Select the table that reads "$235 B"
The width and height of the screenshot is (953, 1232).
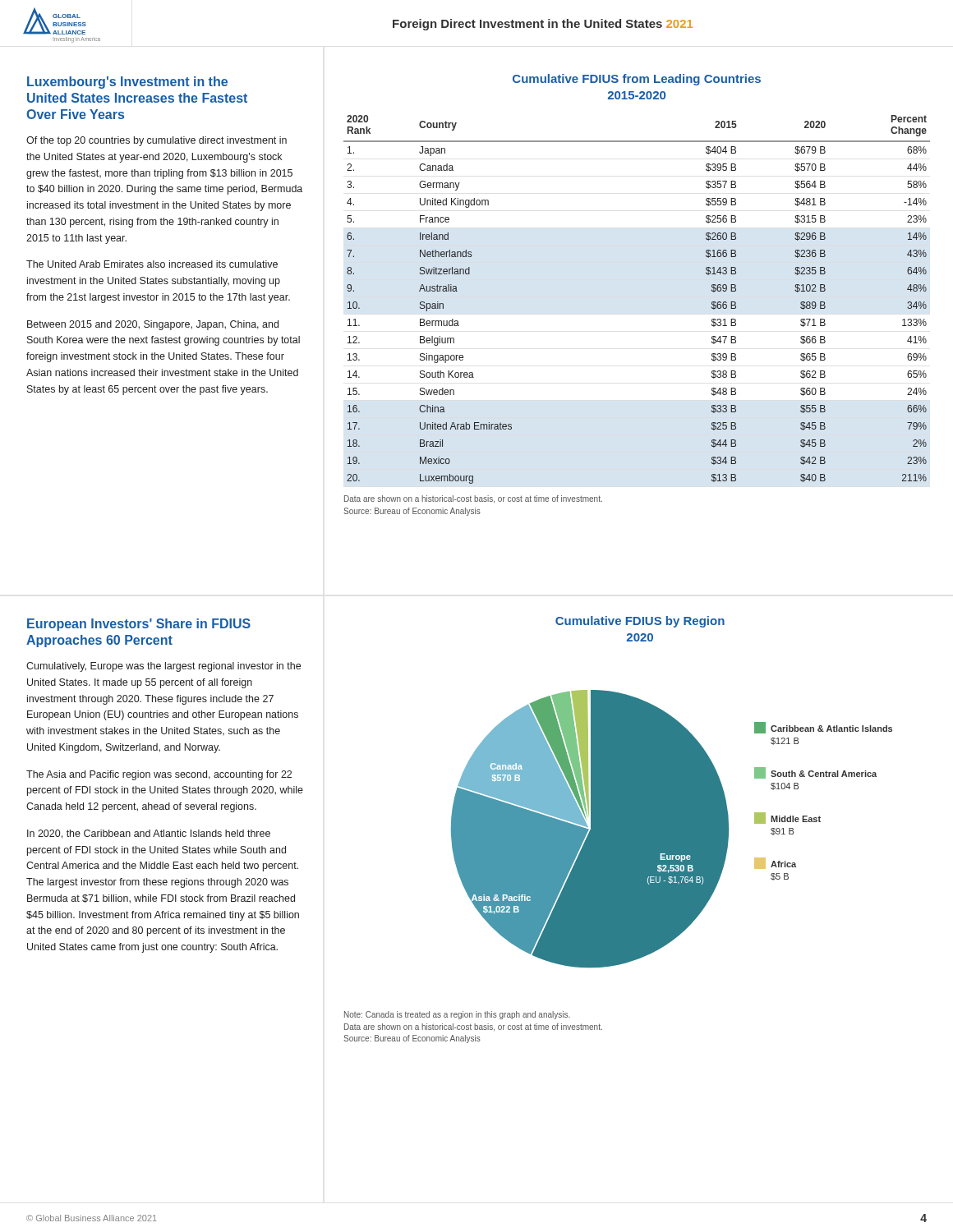(637, 299)
